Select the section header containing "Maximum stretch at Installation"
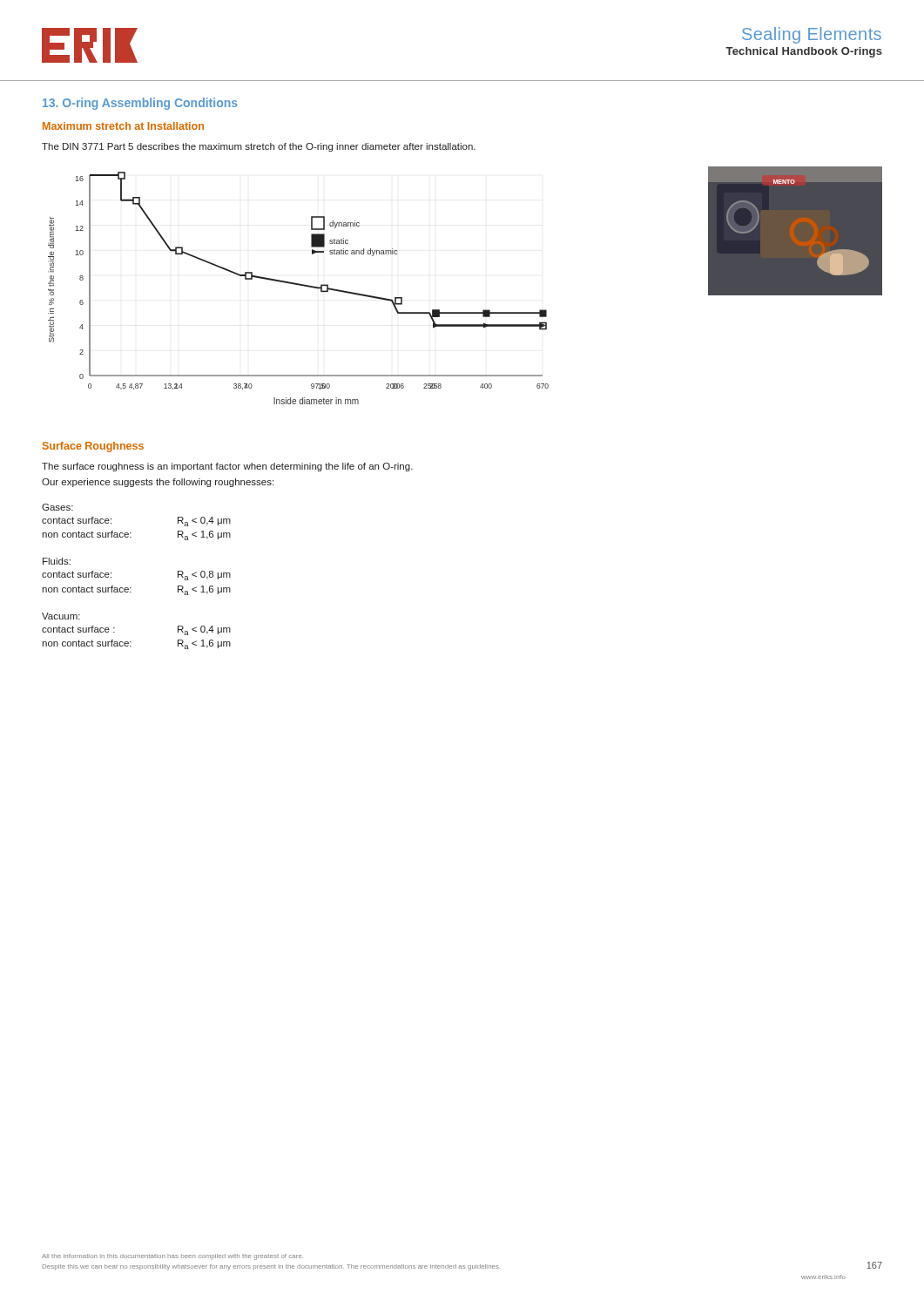Viewport: 924px width, 1307px height. pyautogui.click(x=123, y=126)
